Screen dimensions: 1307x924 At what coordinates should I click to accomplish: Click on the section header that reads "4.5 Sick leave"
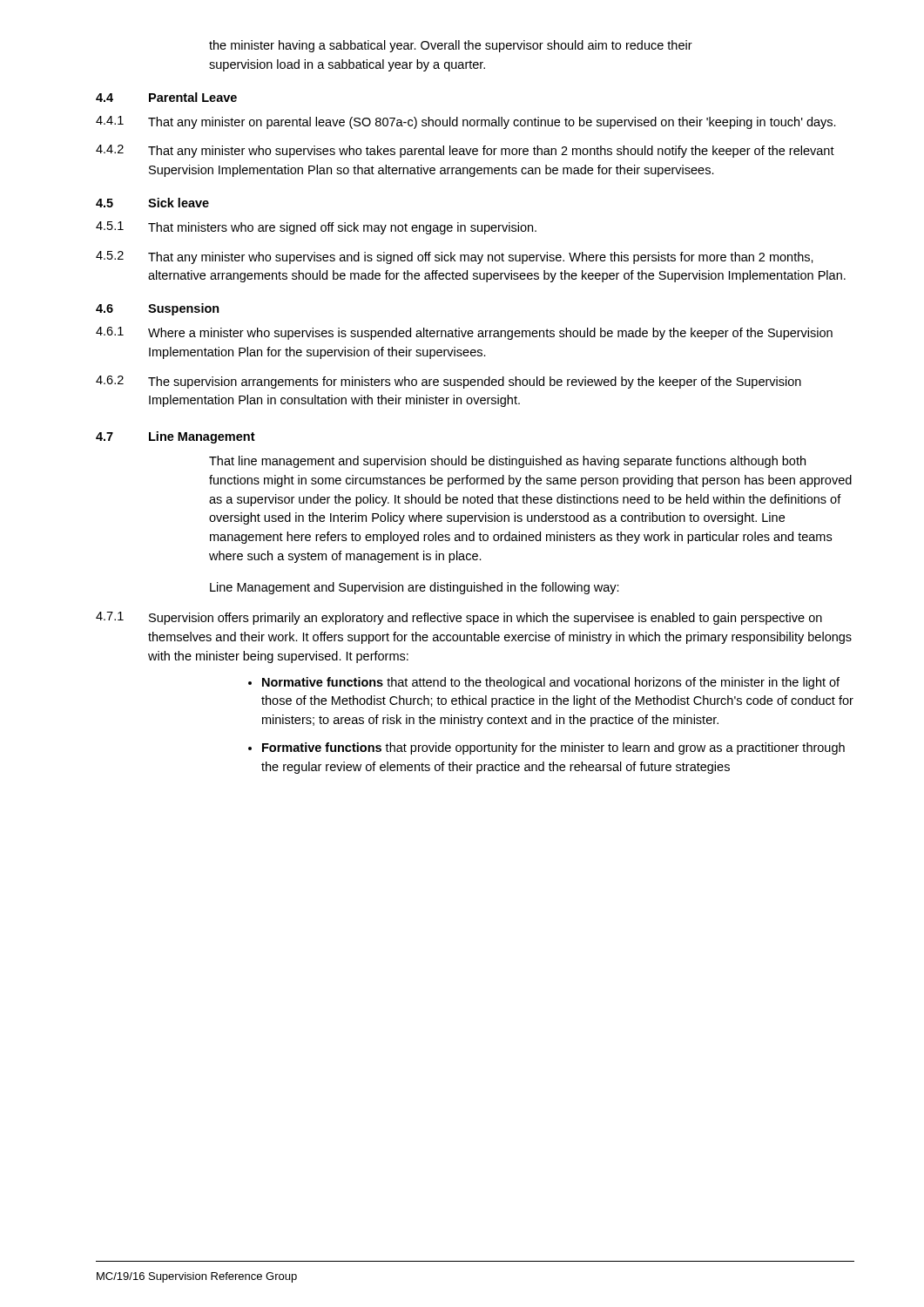(152, 203)
